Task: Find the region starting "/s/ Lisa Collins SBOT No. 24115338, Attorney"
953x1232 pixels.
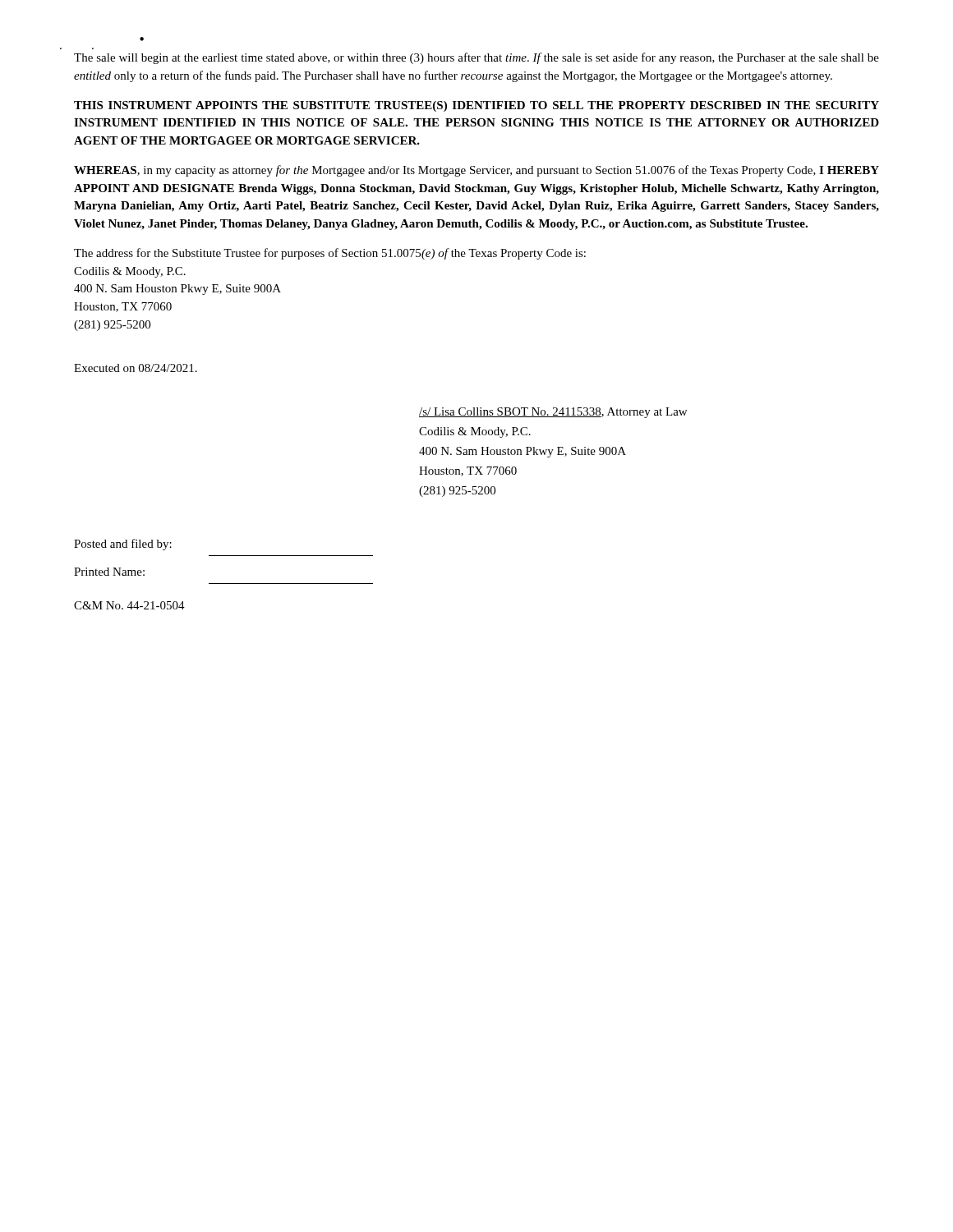Action: (x=553, y=413)
